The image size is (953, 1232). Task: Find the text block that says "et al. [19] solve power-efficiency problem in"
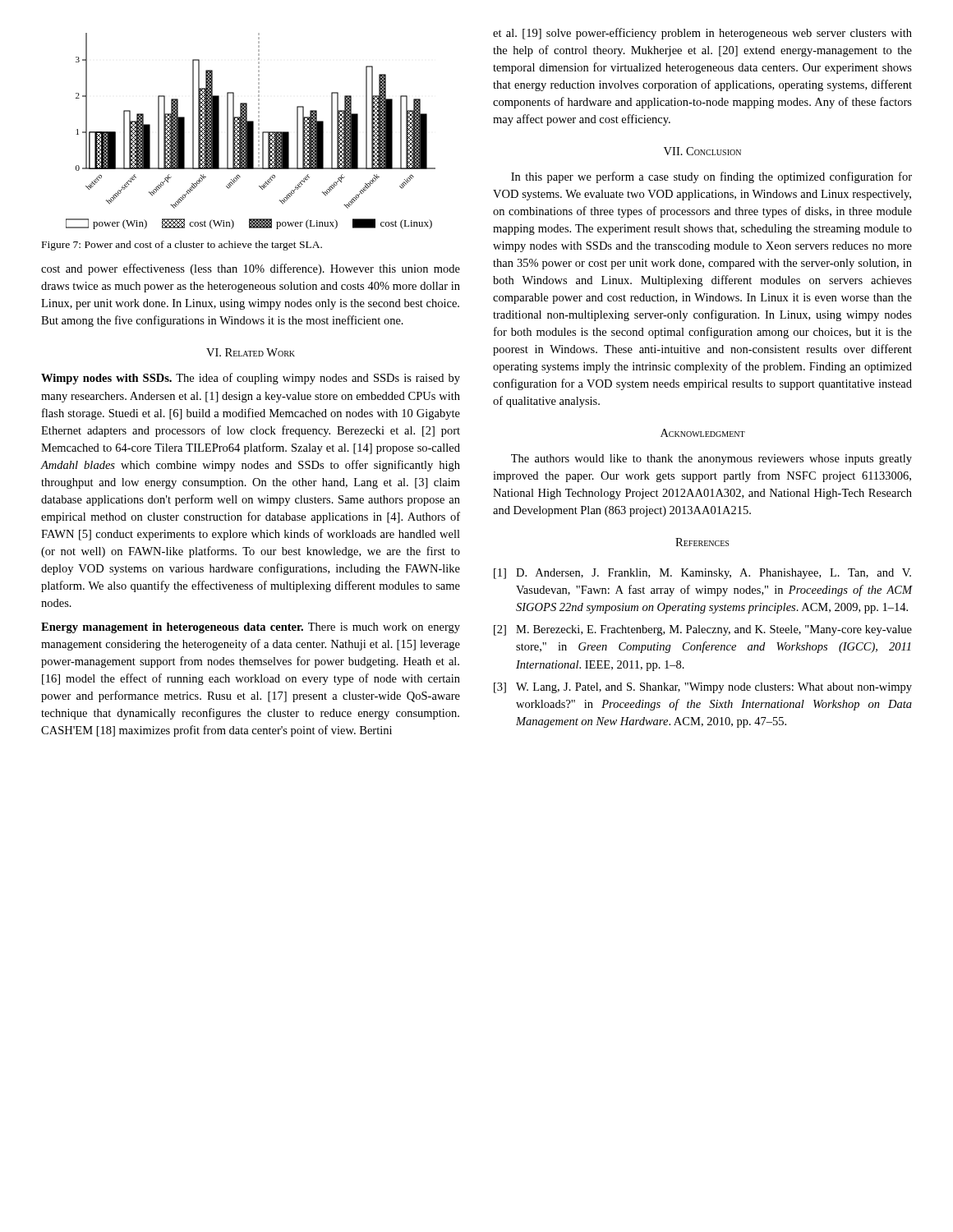pyautogui.click(x=702, y=76)
